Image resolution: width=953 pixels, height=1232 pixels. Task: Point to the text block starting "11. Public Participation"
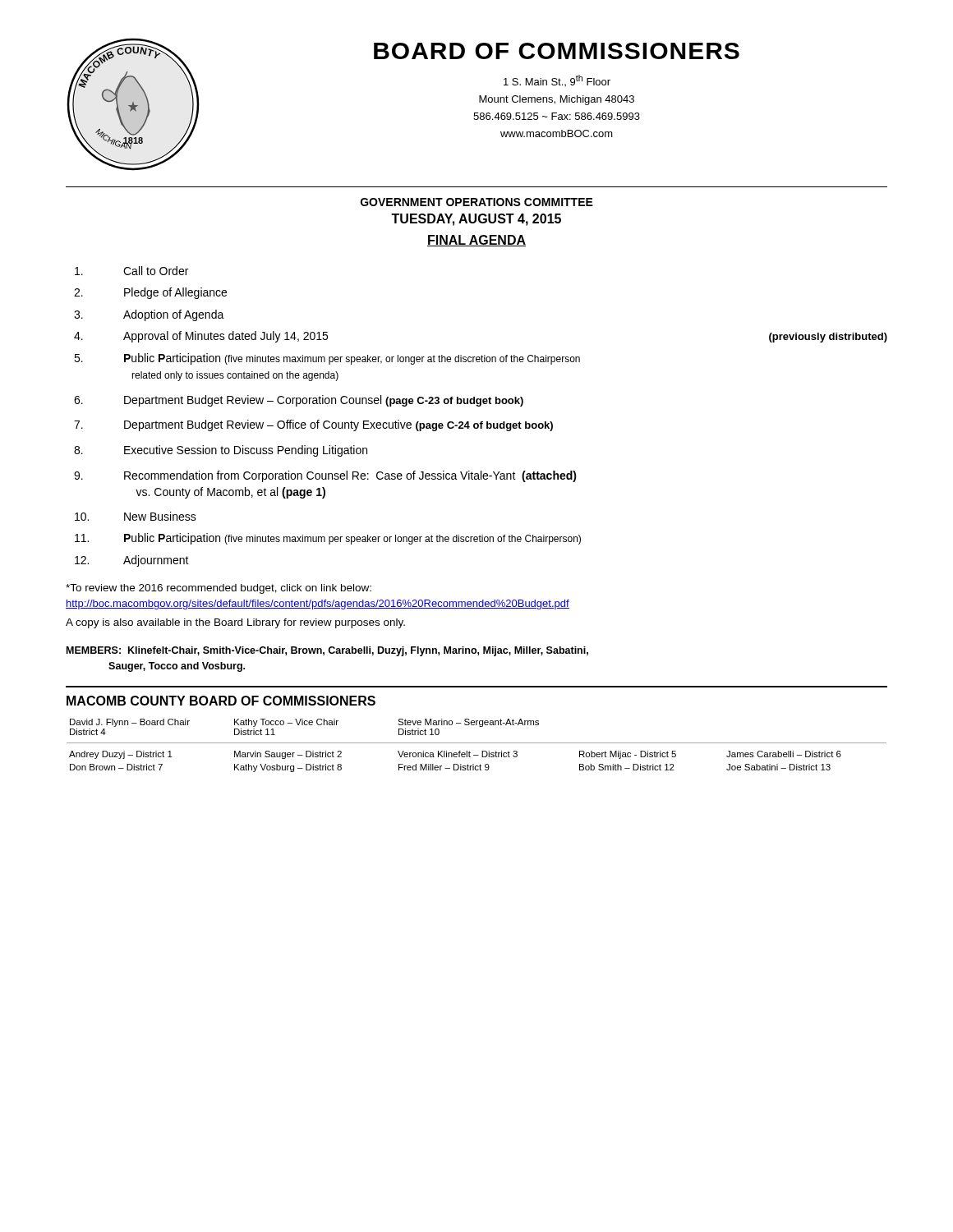[x=476, y=539]
